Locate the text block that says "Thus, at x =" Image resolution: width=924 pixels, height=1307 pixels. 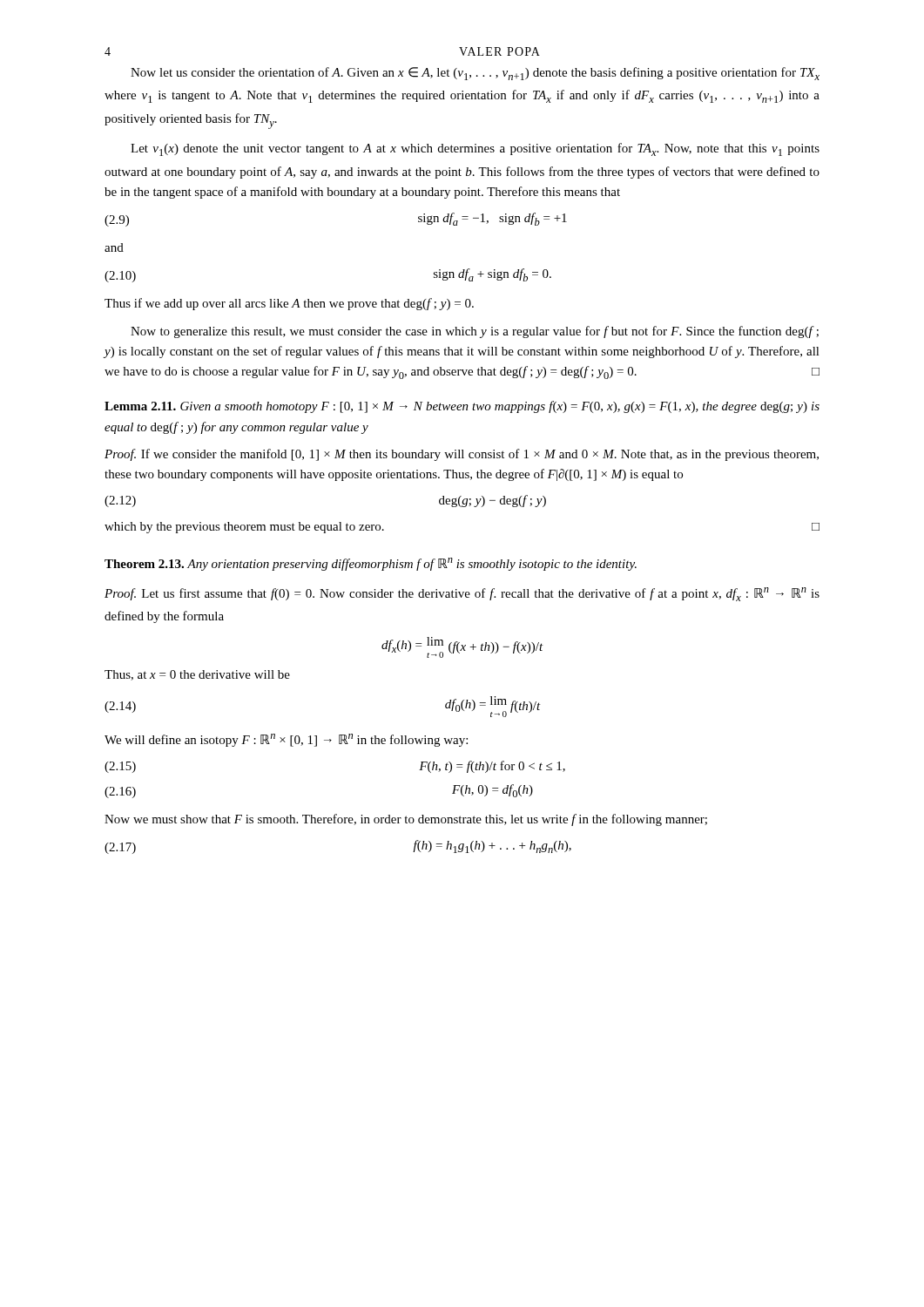[x=197, y=675]
